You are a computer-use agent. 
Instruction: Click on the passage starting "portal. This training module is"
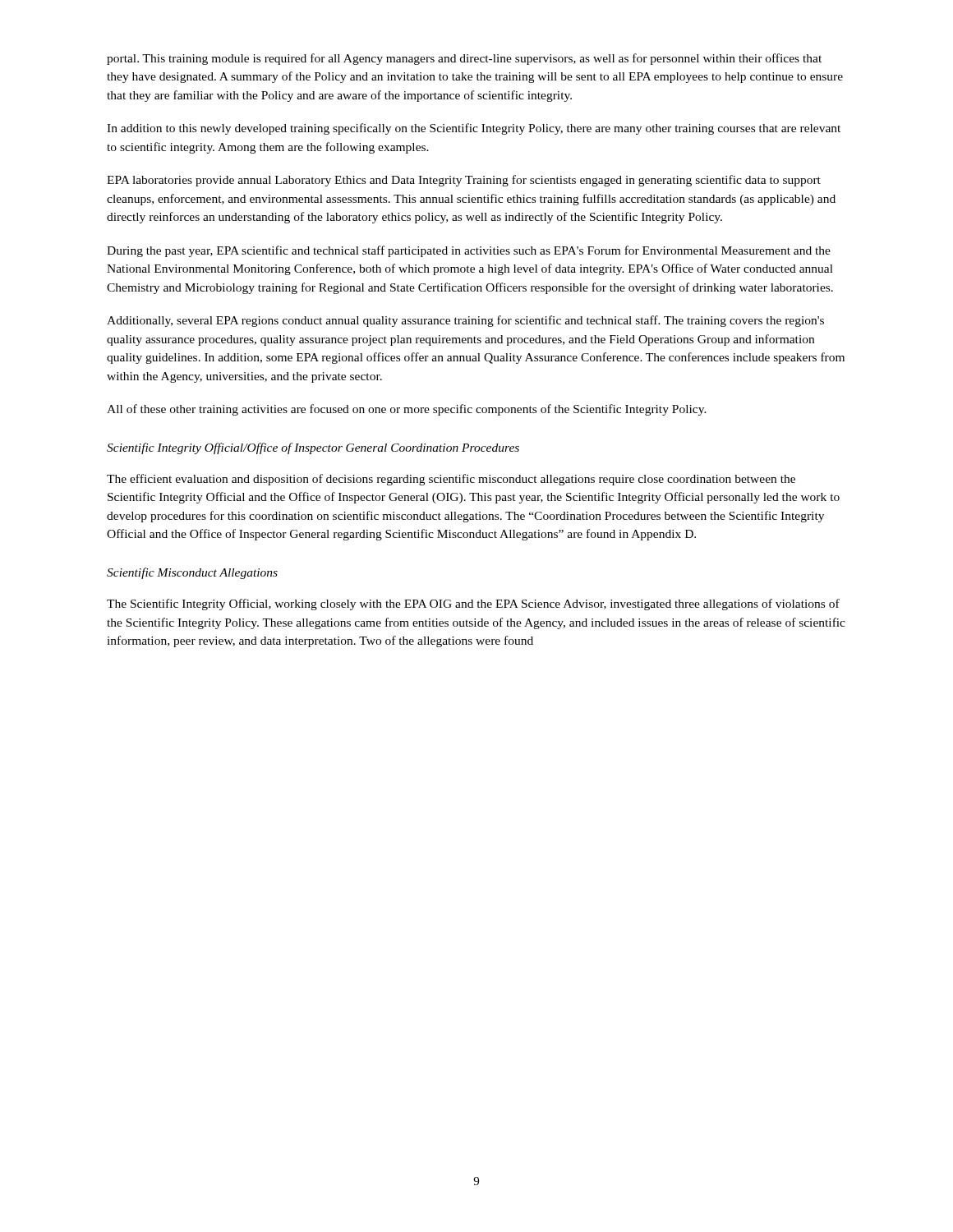click(x=475, y=76)
